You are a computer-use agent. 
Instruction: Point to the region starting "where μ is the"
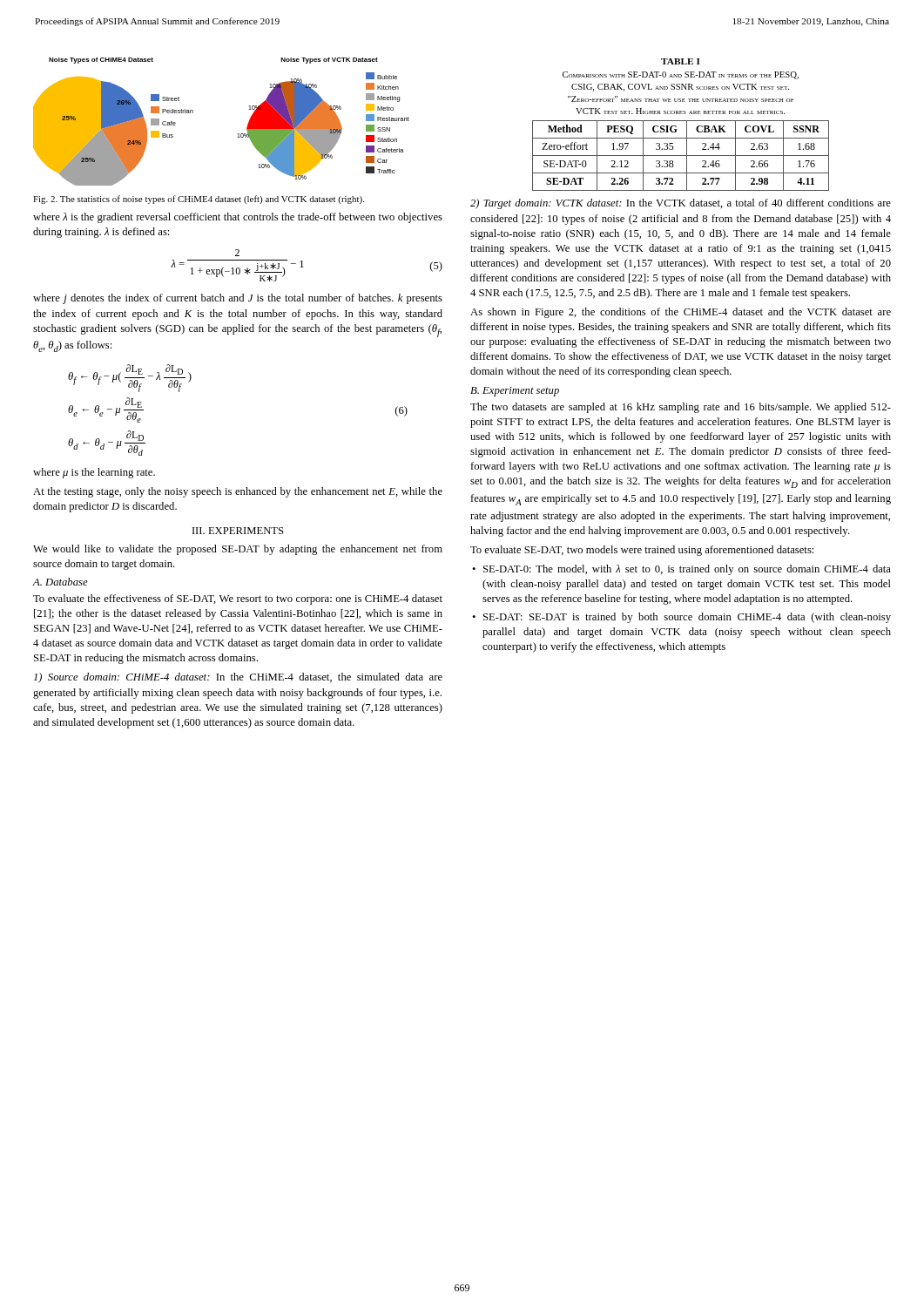[x=94, y=472]
